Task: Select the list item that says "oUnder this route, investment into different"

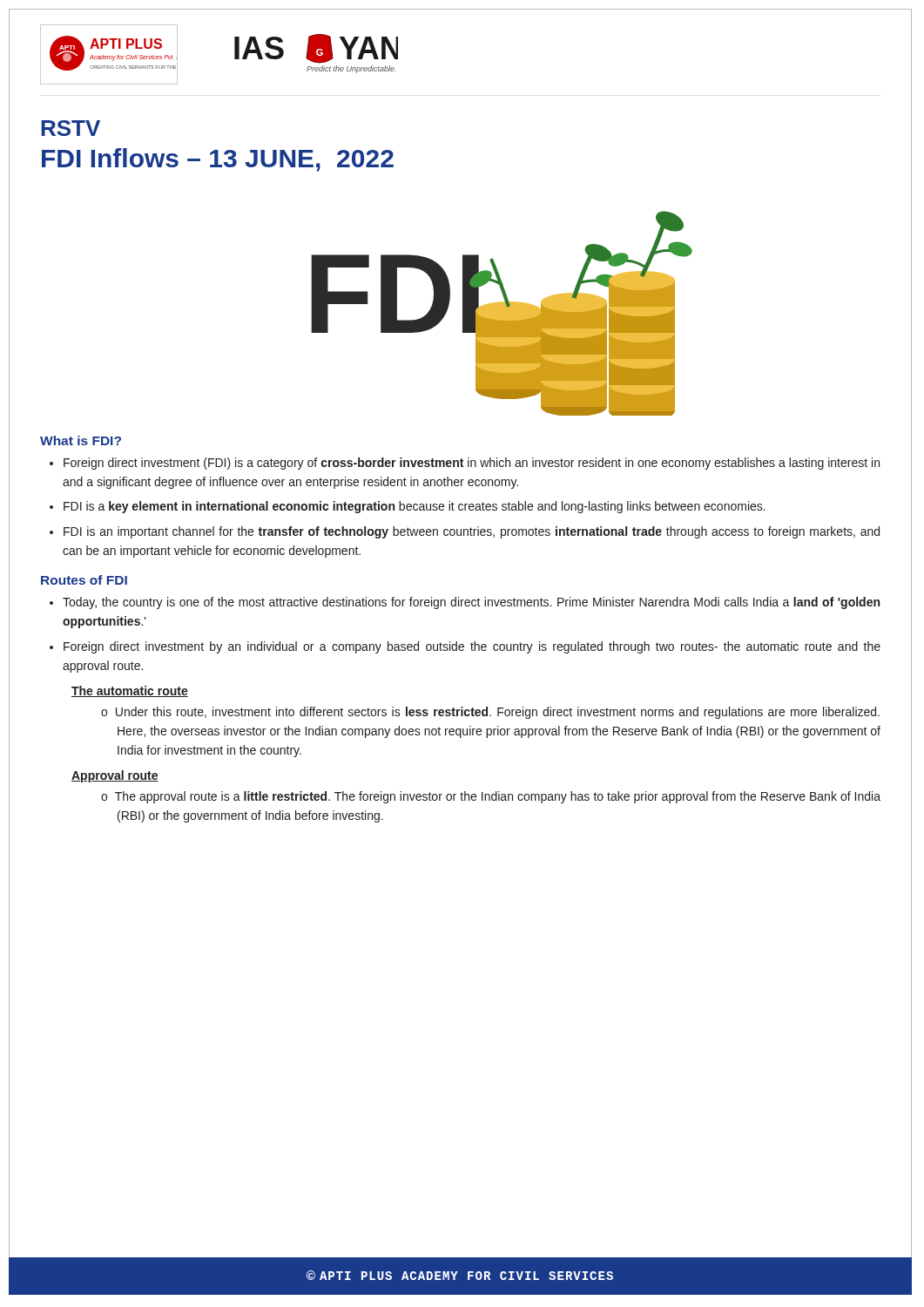Action: (x=460, y=732)
